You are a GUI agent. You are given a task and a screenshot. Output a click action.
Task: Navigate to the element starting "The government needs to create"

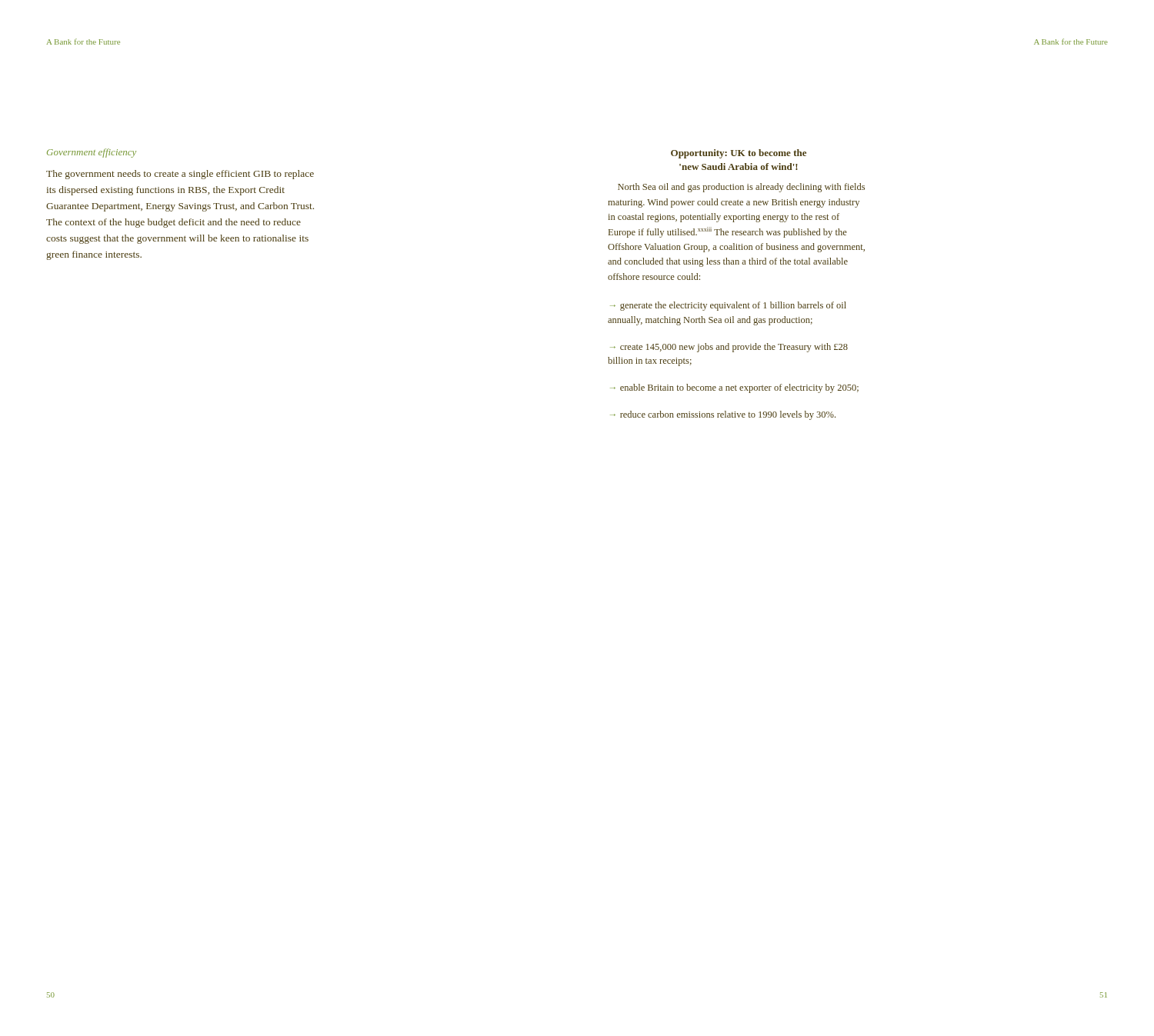click(180, 214)
